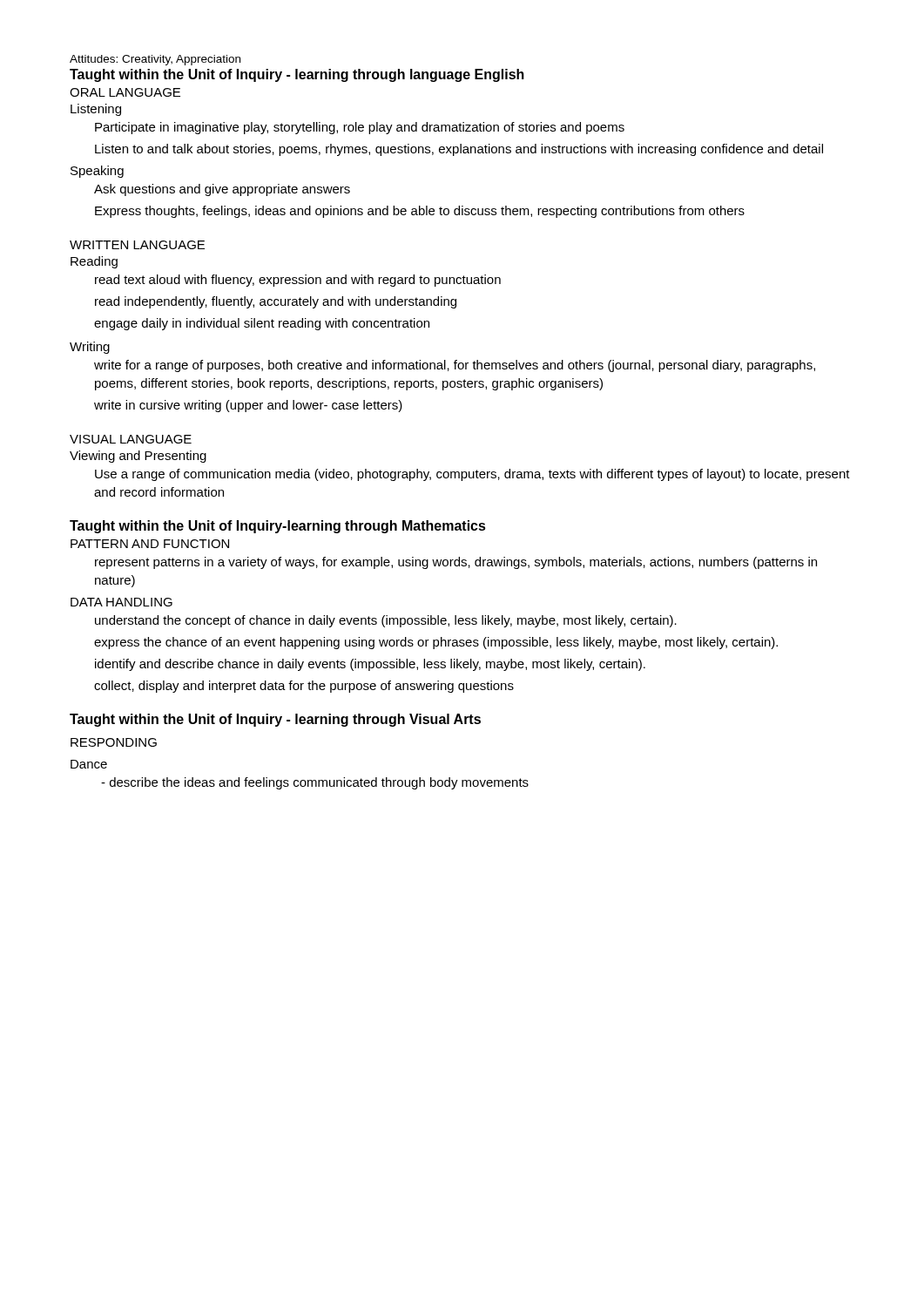The image size is (924, 1307).
Task: Select the list item that reads "Ask questions and"
Action: click(222, 189)
